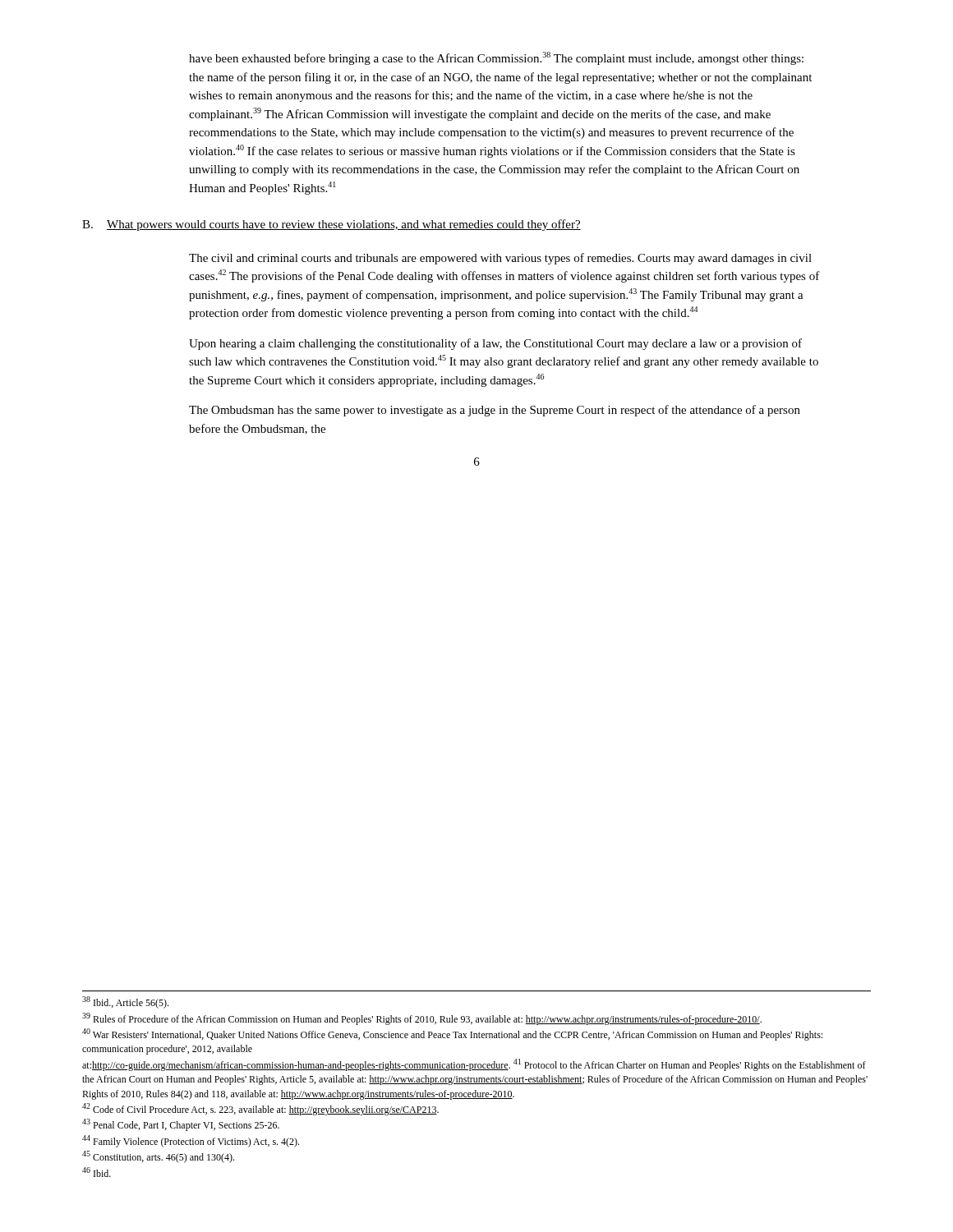Find the passage starting "42 Code of Civil"
Image resolution: width=953 pixels, height=1232 pixels.
coord(261,1109)
